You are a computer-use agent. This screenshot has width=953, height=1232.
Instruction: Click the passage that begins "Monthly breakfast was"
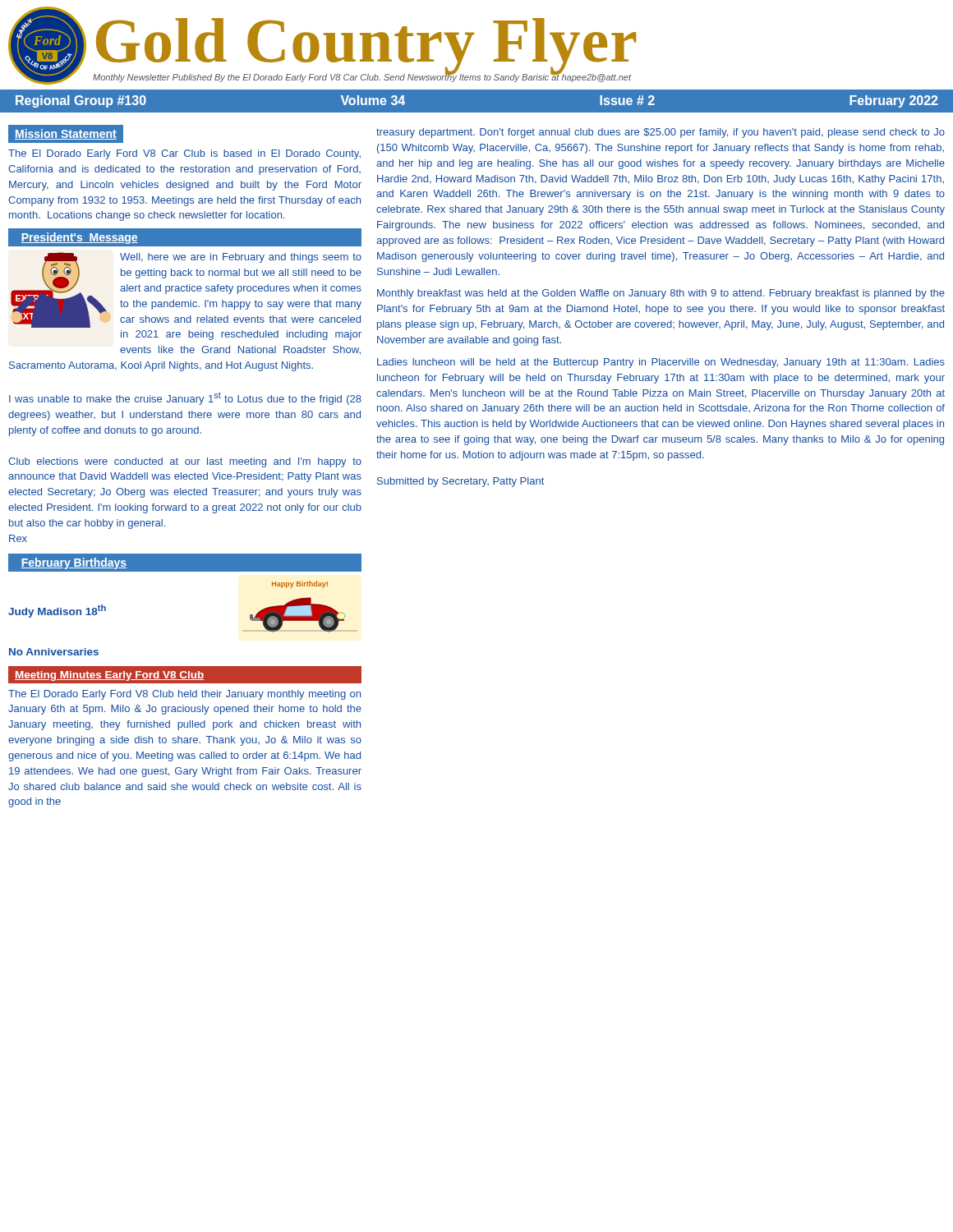tap(661, 316)
